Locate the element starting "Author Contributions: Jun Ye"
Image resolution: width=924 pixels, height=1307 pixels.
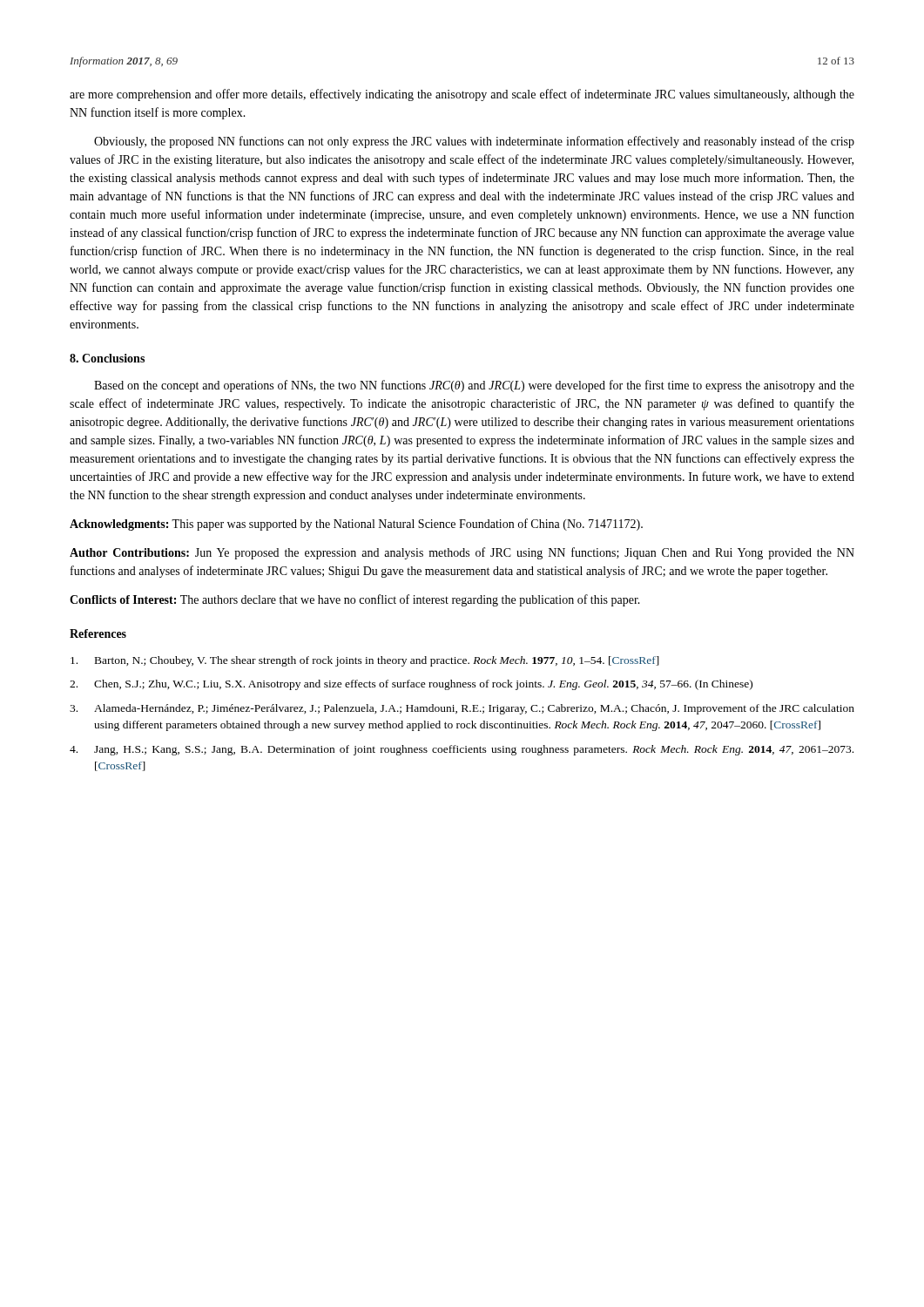462,562
